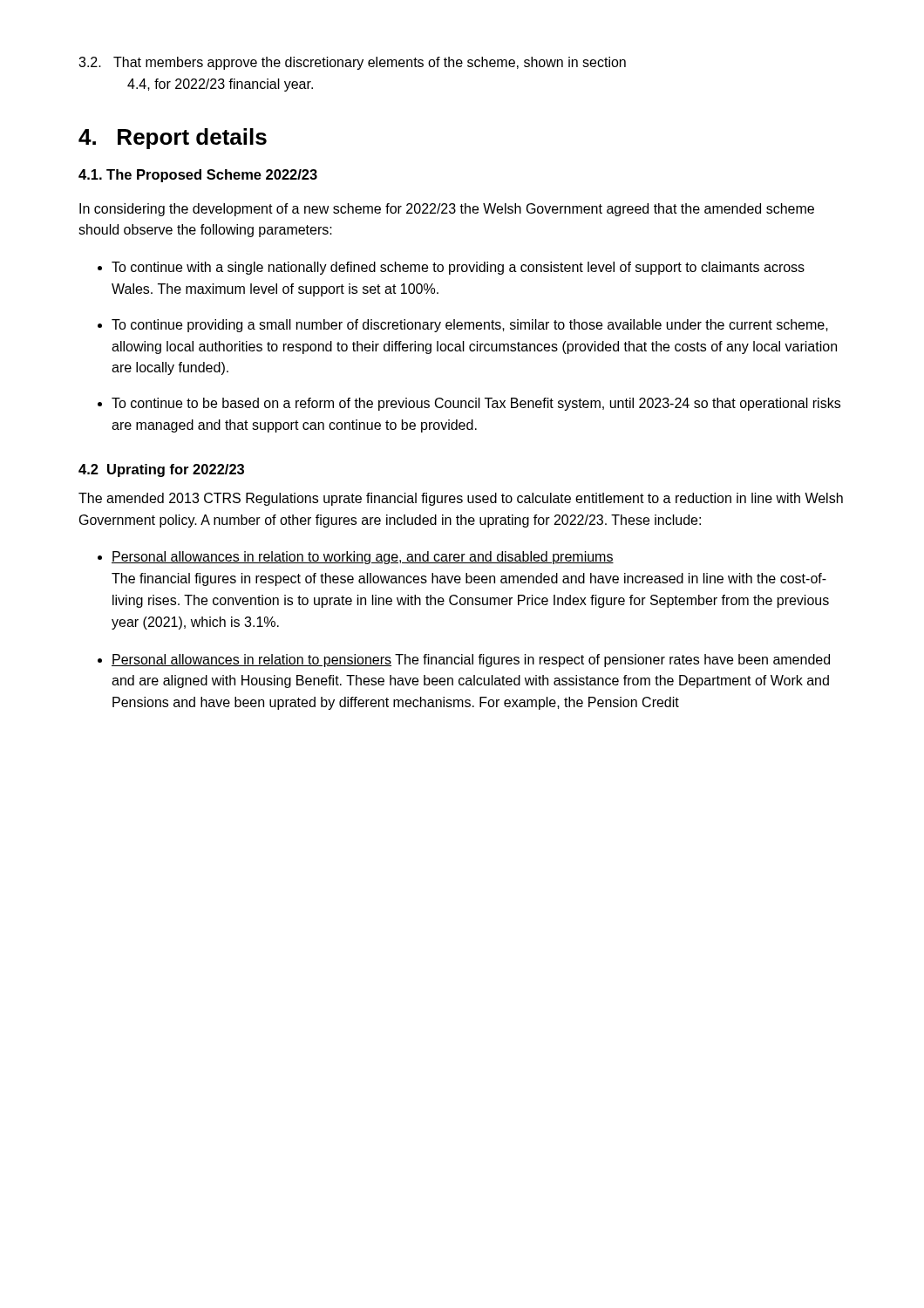924x1308 pixels.
Task: Point to the block beginning "To continue to be based"
Action: coord(476,414)
